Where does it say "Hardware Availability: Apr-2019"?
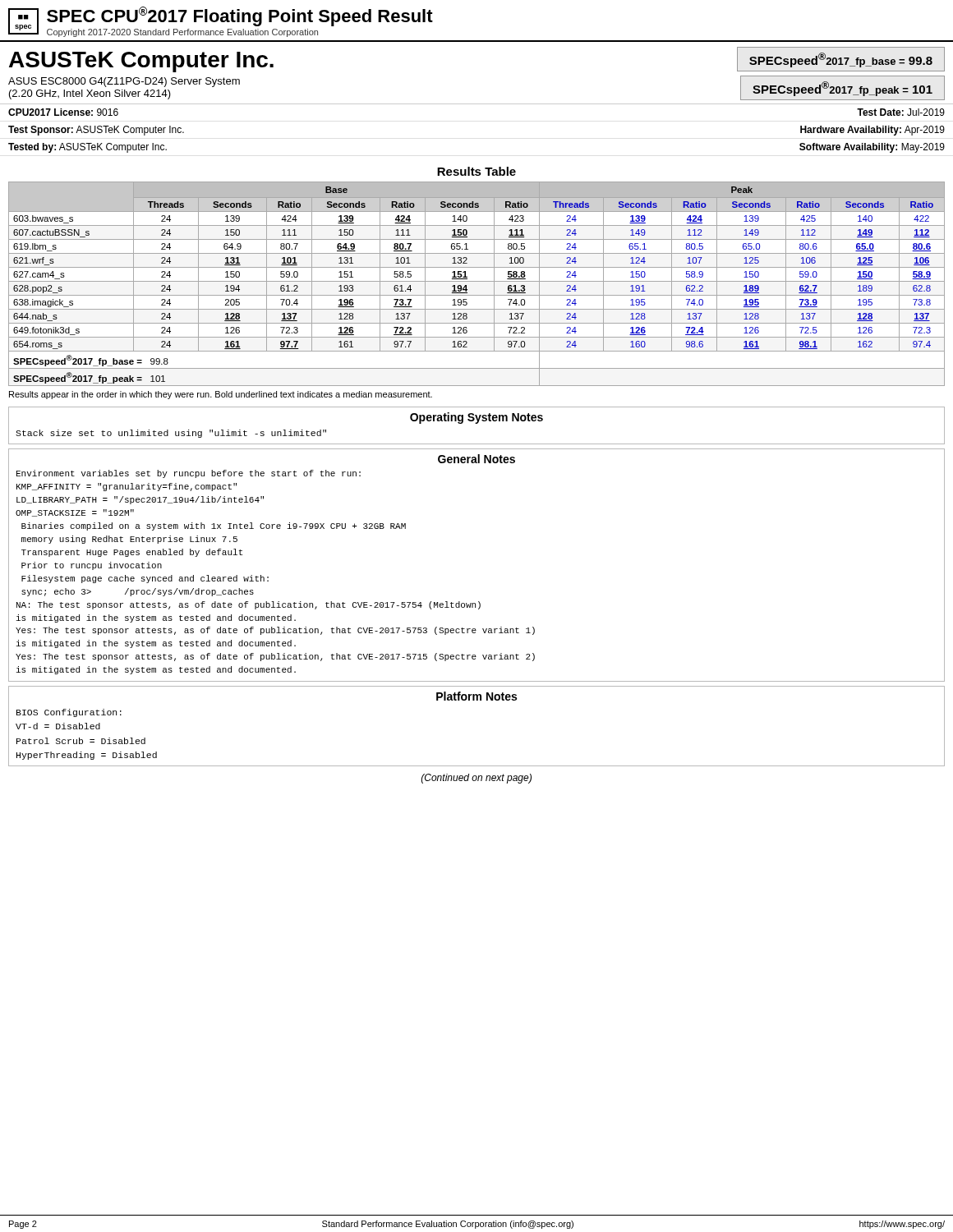This screenshot has height=1232, width=953. coord(872,130)
